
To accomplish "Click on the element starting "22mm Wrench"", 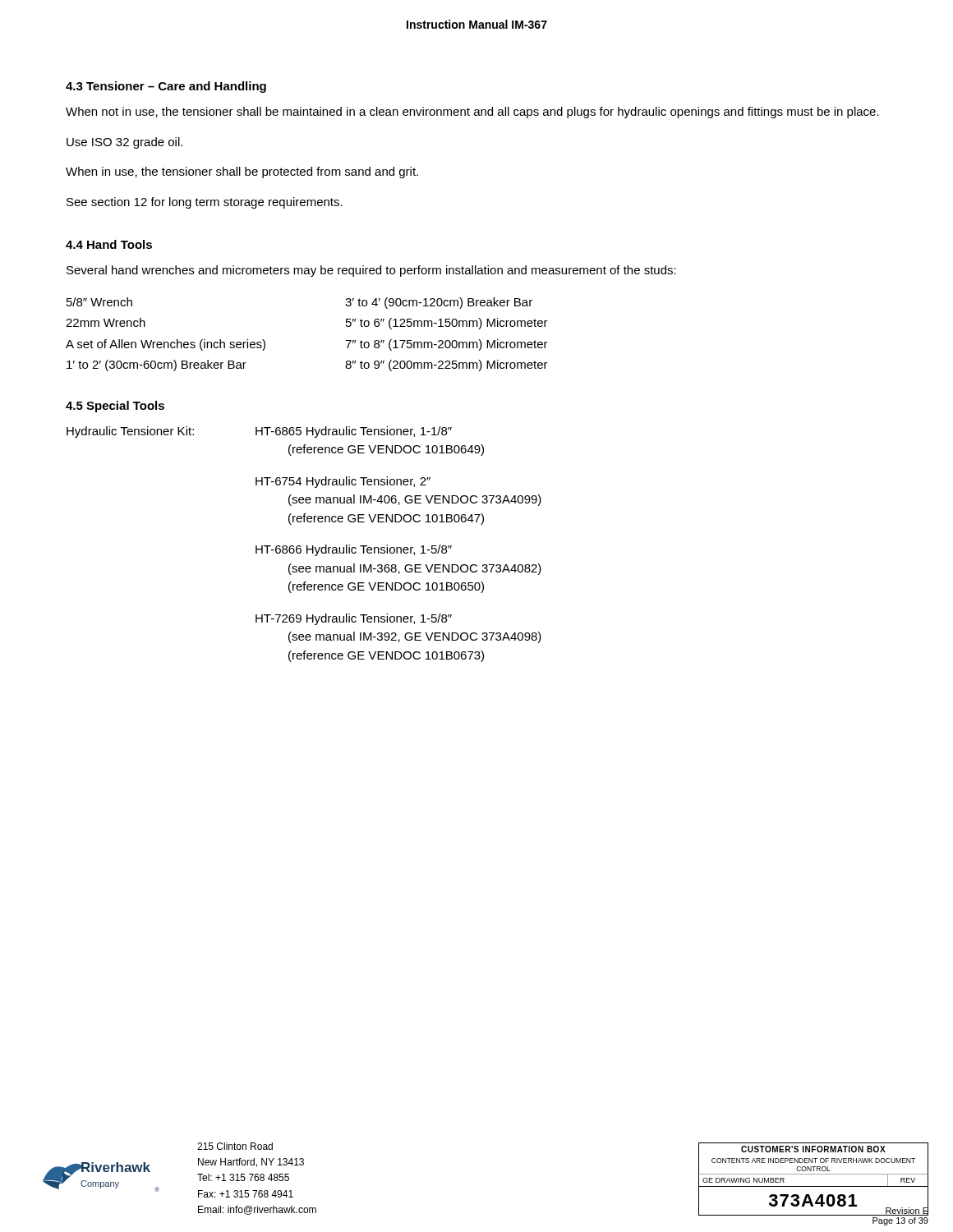I will 106,322.
